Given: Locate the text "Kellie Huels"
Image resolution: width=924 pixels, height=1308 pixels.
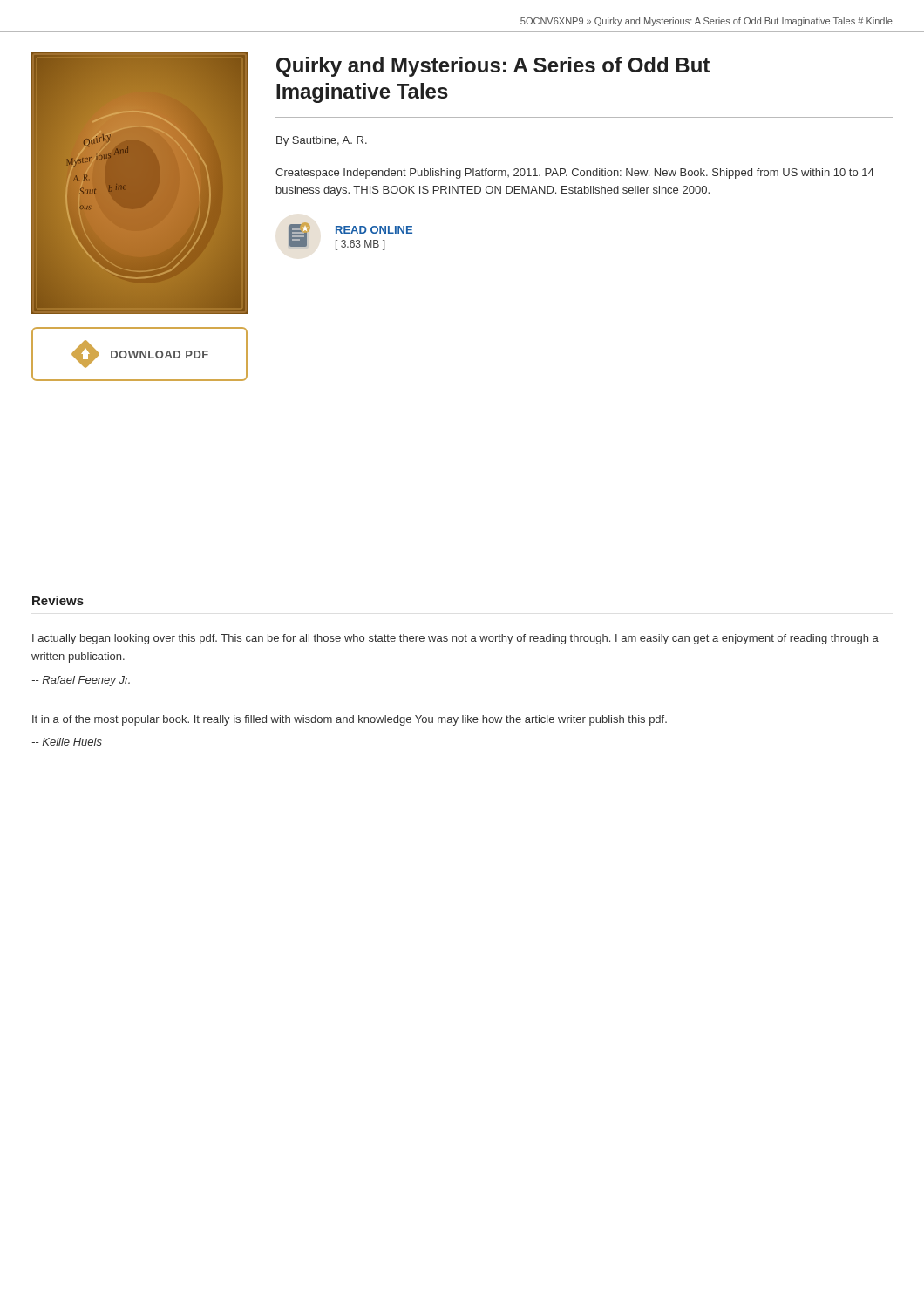Looking at the screenshot, I should point(67,742).
